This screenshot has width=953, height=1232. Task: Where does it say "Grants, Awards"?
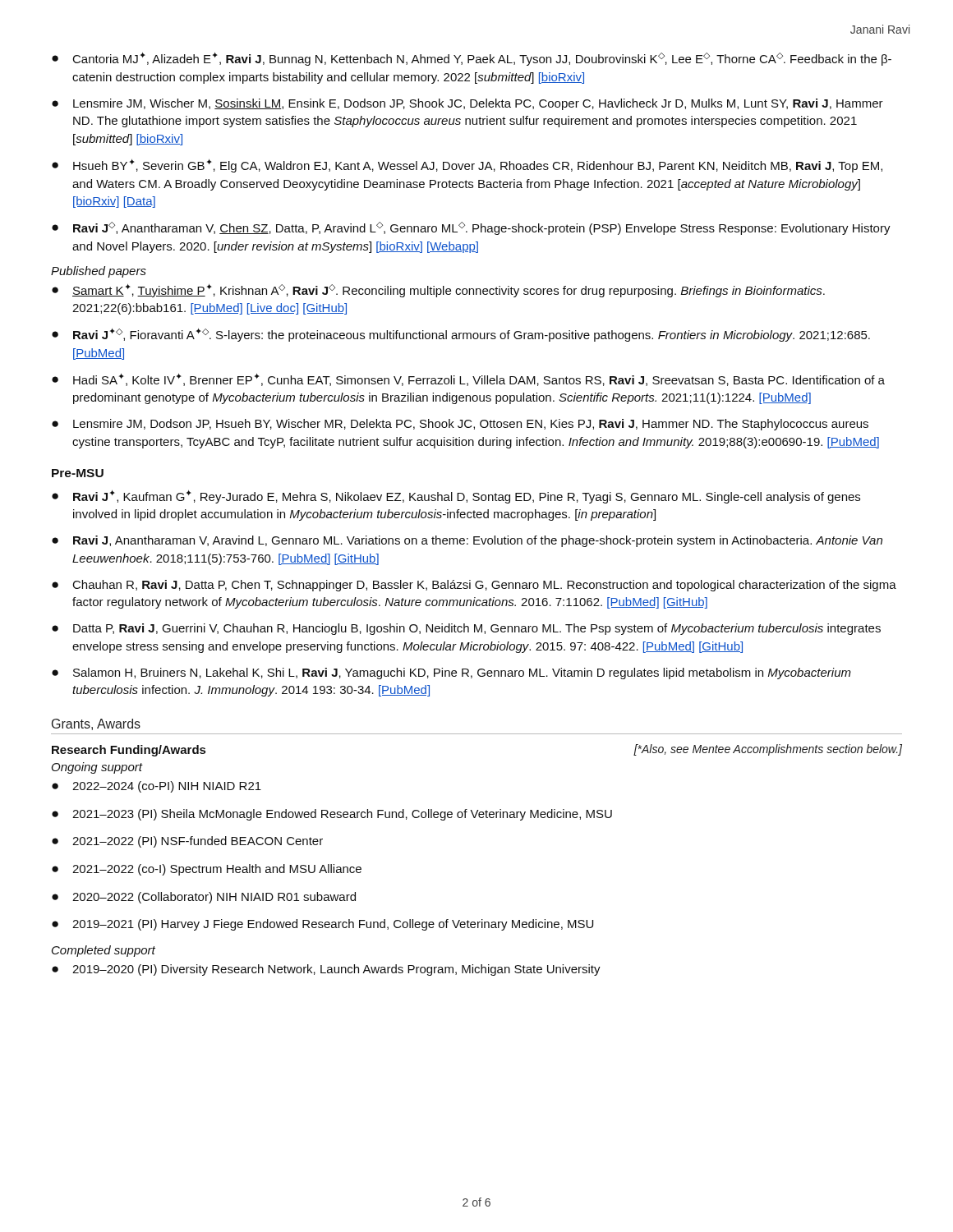pos(96,724)
